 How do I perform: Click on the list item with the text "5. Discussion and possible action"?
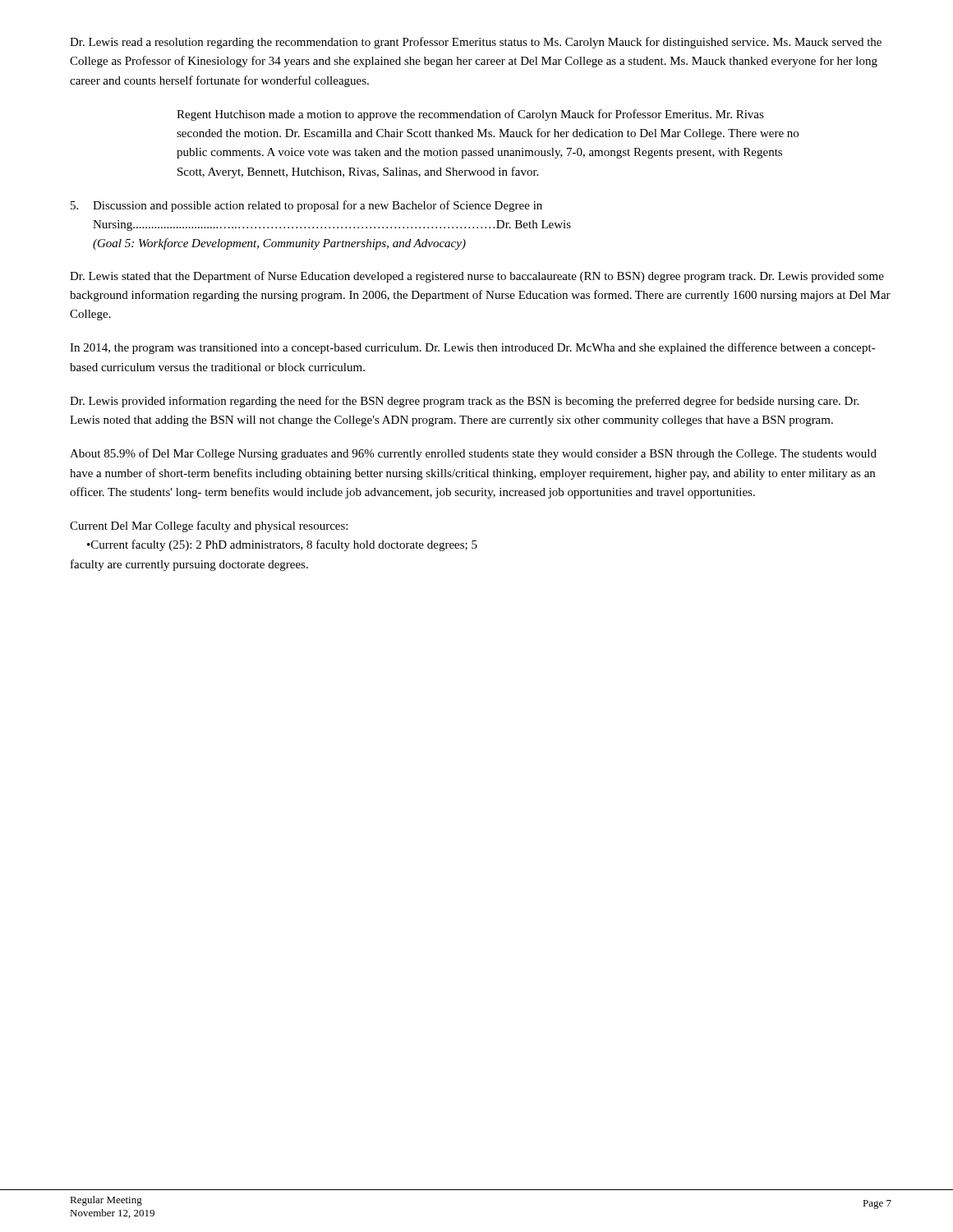coord(481,225)
